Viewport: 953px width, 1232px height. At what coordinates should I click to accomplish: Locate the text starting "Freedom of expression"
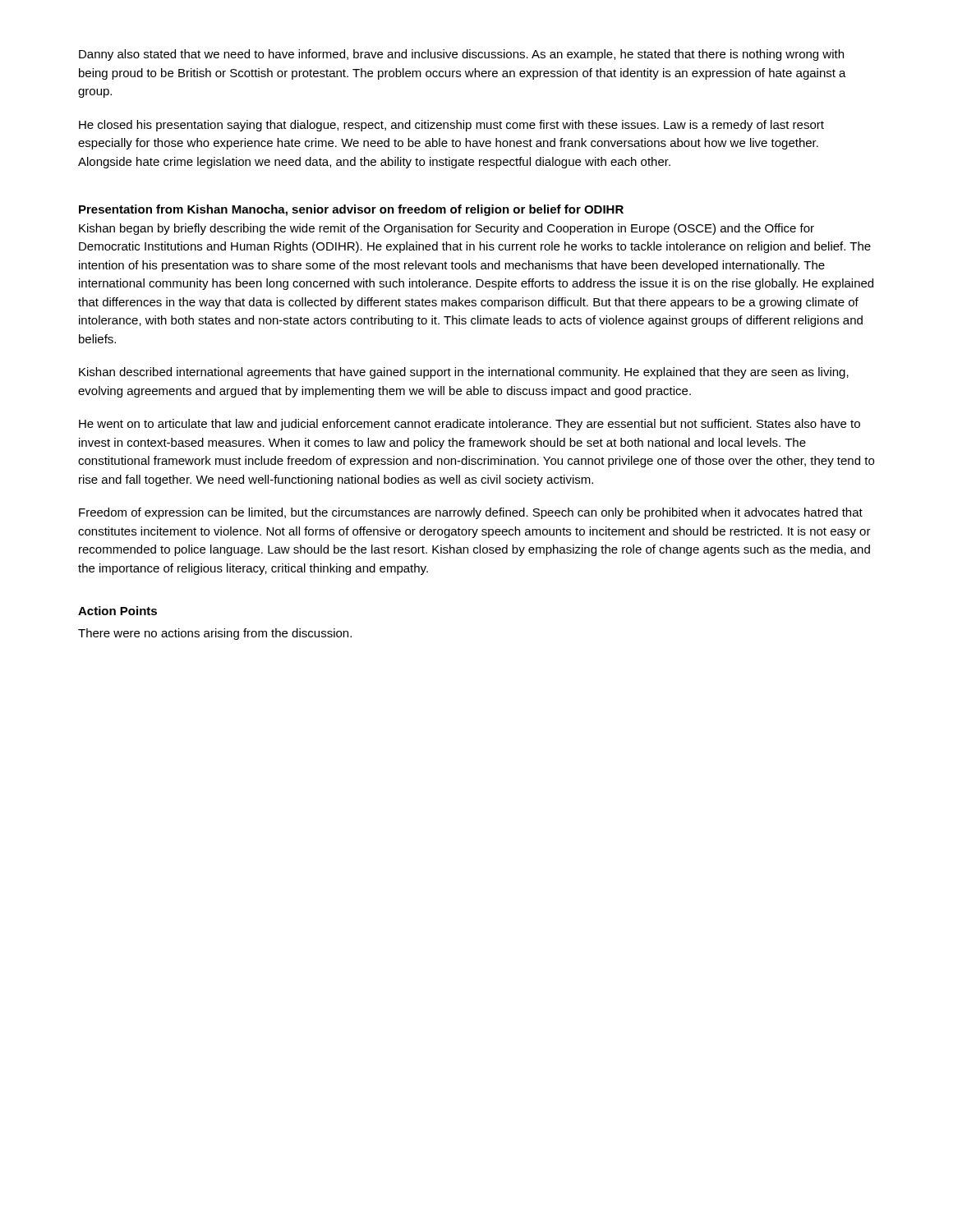(474, 540)
